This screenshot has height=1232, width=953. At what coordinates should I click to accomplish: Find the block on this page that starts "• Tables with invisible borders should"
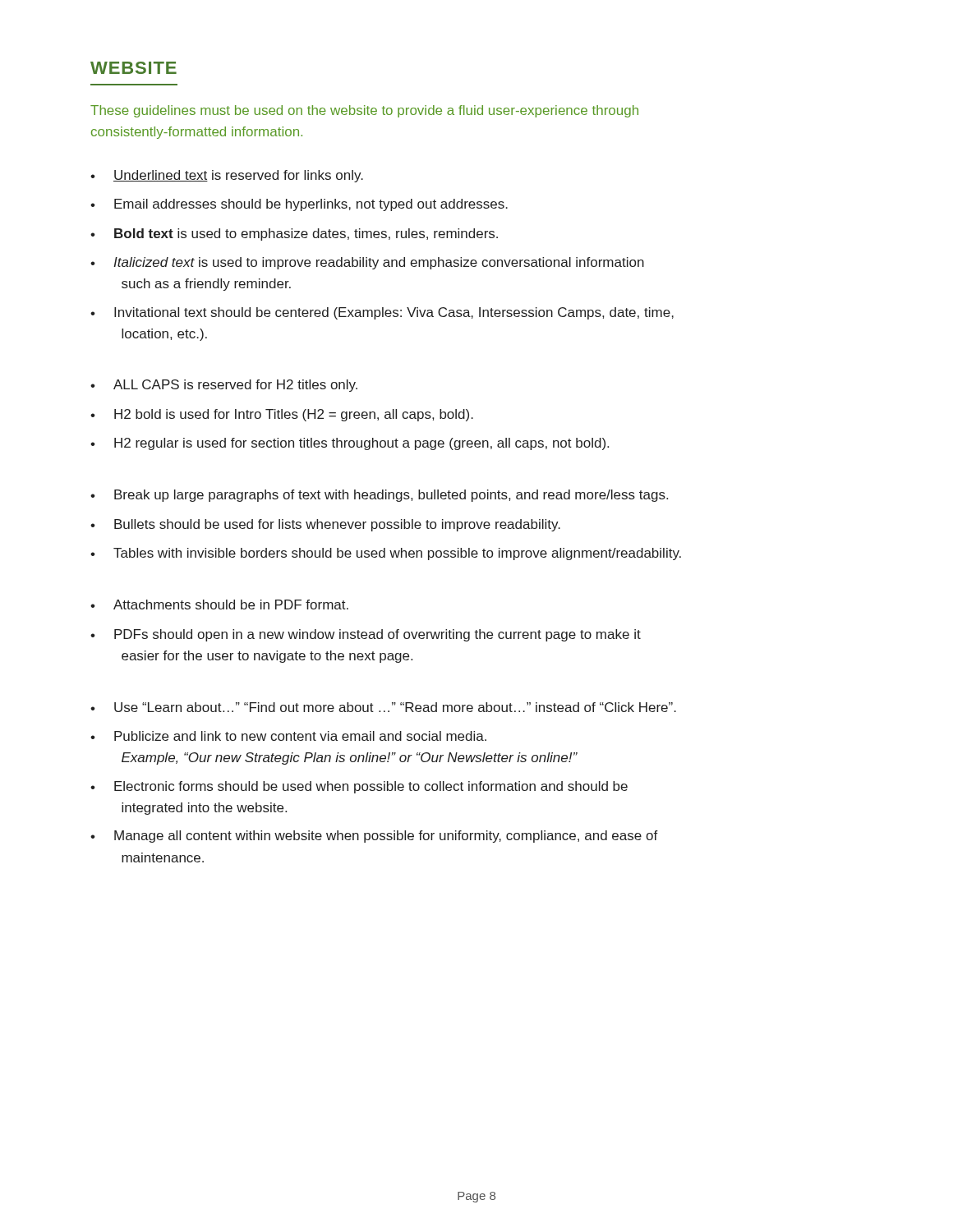476,554
